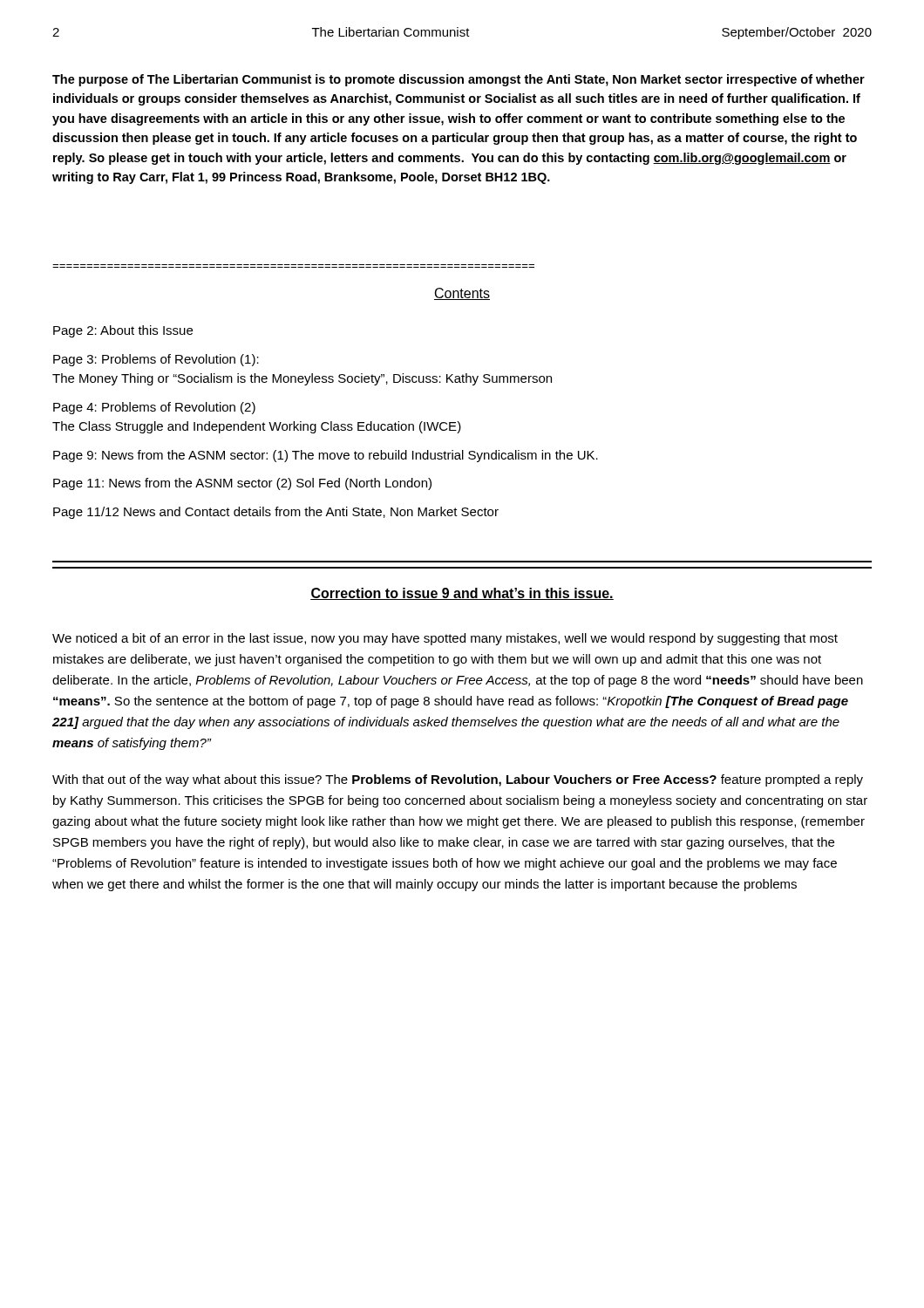Locate the text block that reads "The purpose of"
Screen dimensions: 1308x924
(458, 128)
